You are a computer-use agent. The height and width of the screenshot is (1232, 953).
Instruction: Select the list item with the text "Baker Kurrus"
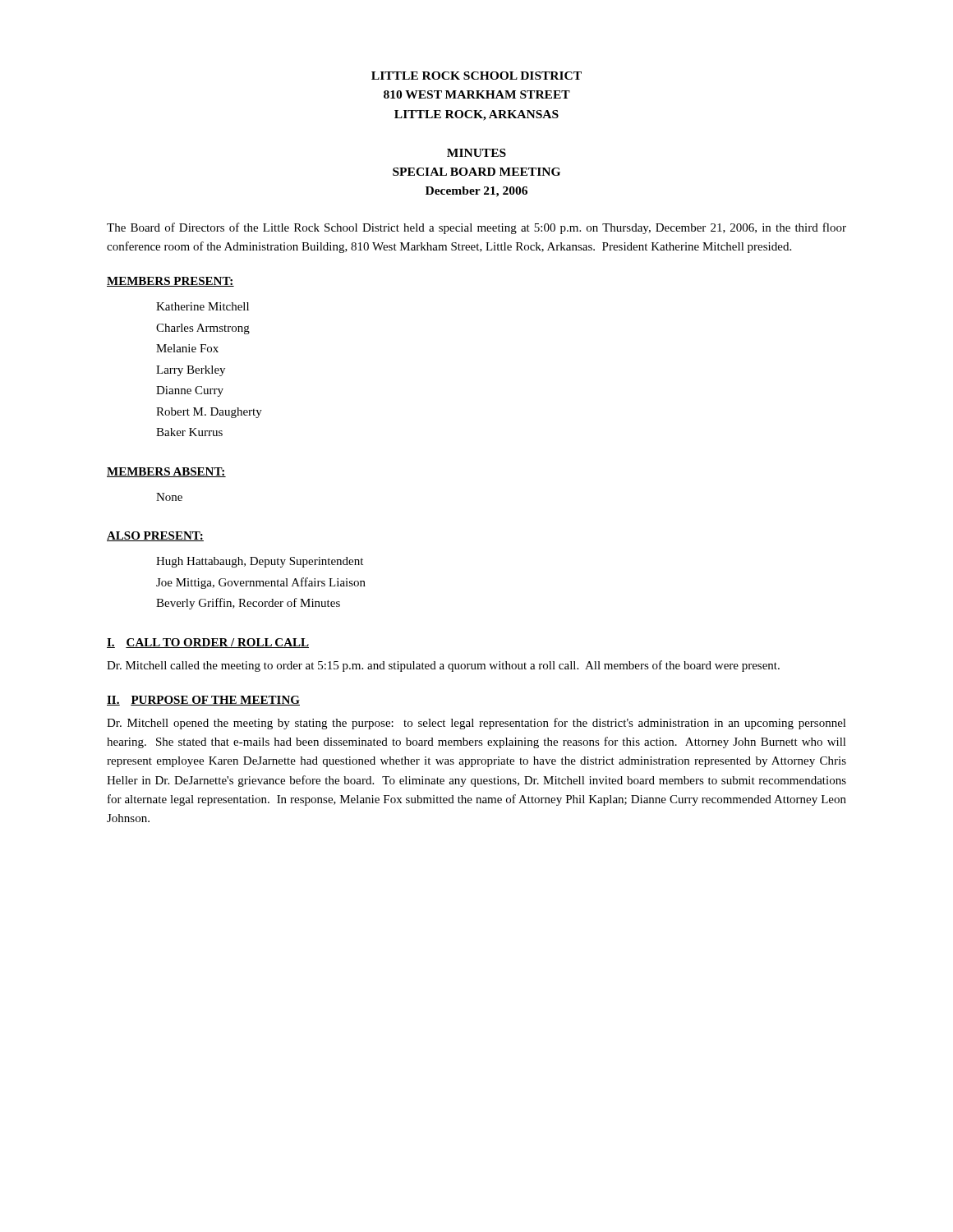(189, 432)
